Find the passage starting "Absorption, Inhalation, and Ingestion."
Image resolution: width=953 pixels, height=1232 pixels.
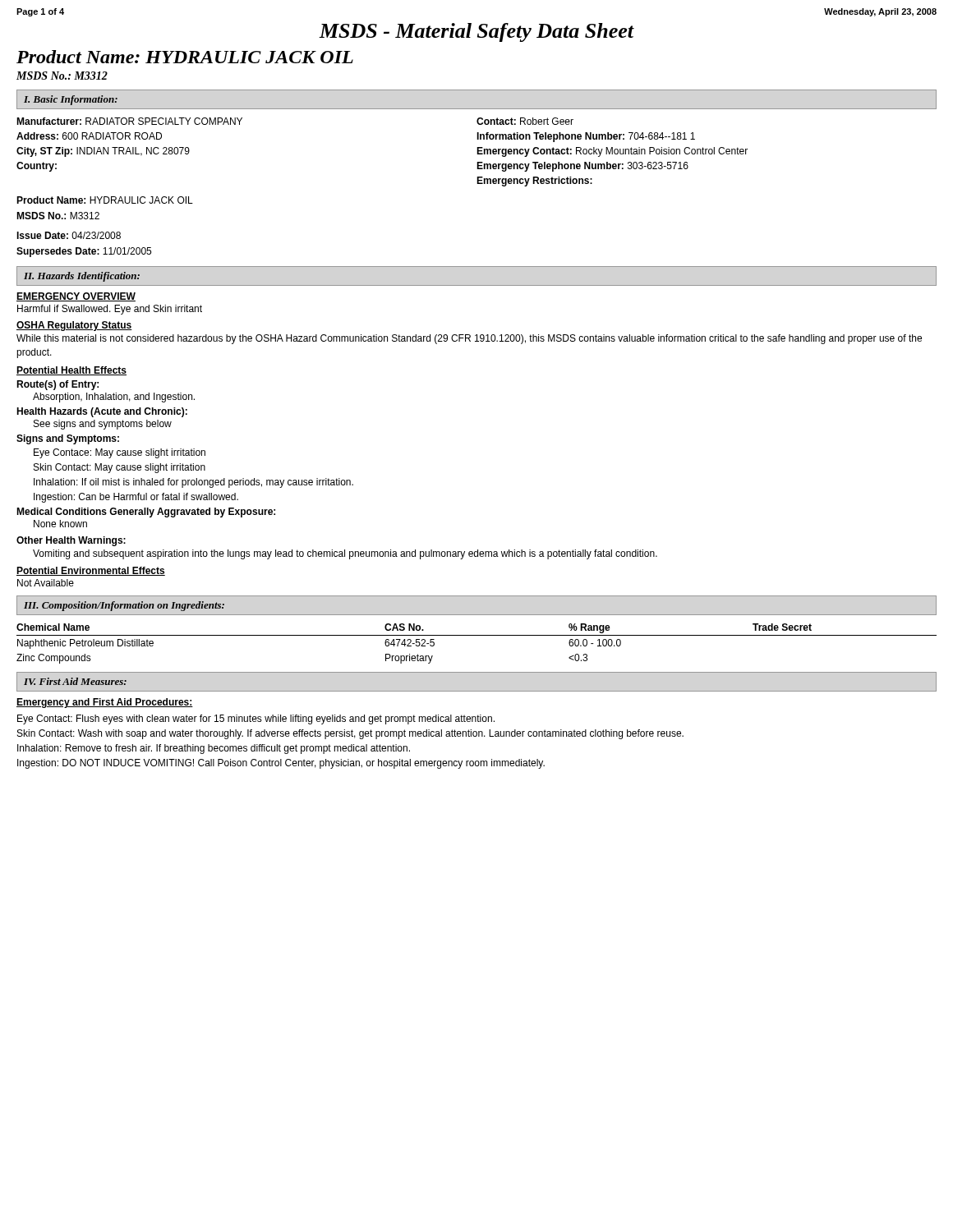click(114, 396)
